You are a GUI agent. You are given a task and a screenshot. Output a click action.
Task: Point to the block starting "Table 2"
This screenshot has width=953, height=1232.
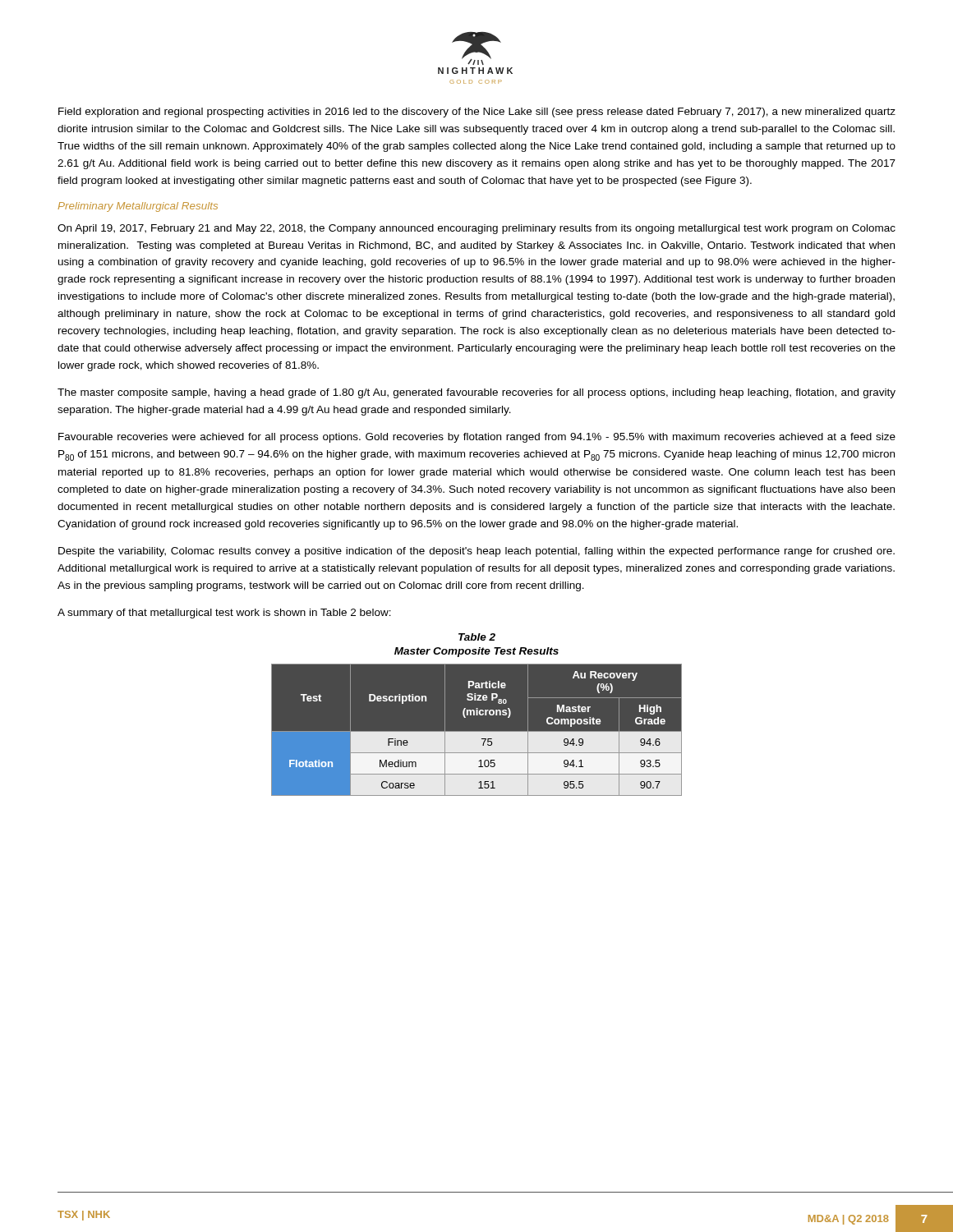tap(476, 637)
